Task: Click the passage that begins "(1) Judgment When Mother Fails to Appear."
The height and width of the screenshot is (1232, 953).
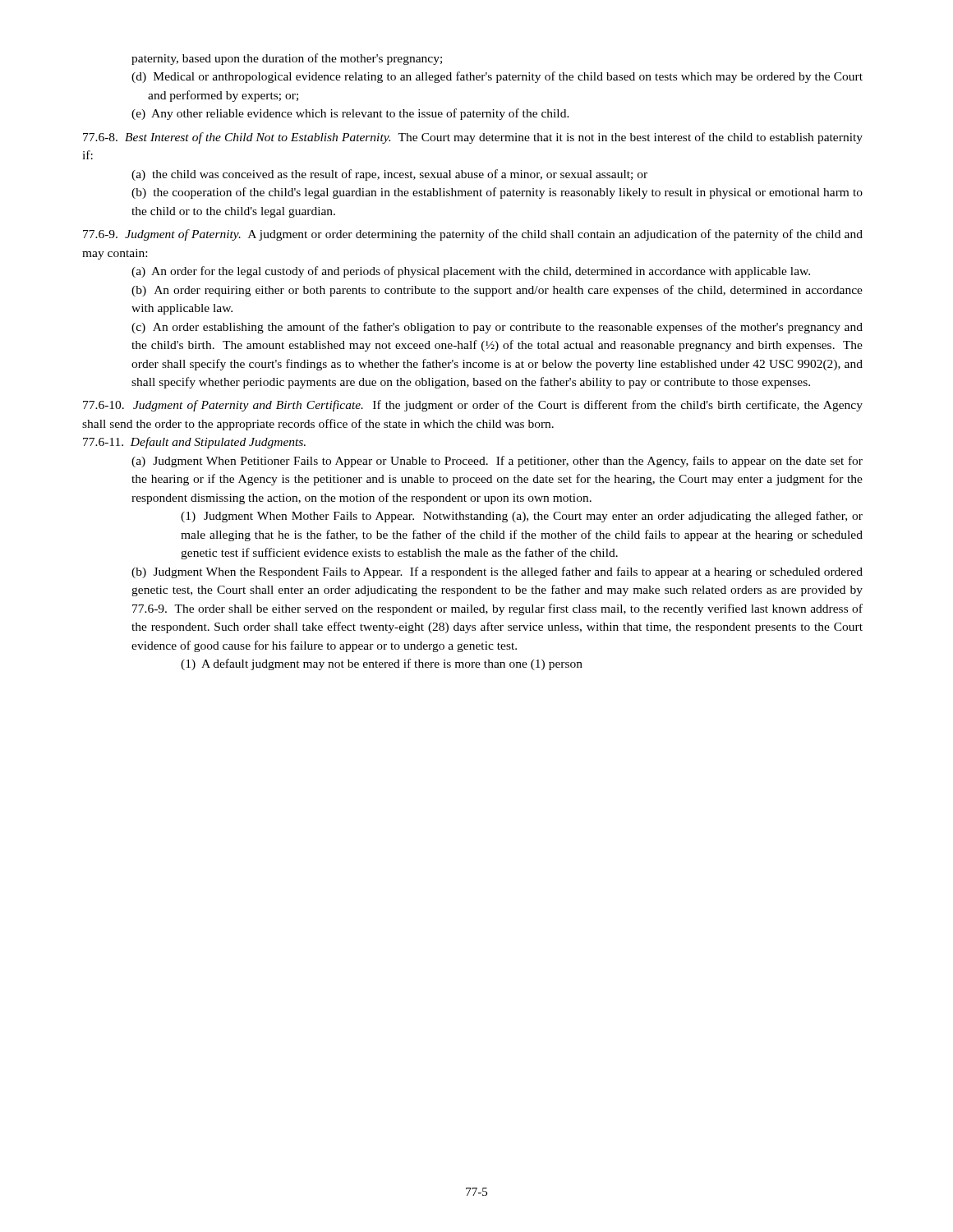Action: pos(522,535)
